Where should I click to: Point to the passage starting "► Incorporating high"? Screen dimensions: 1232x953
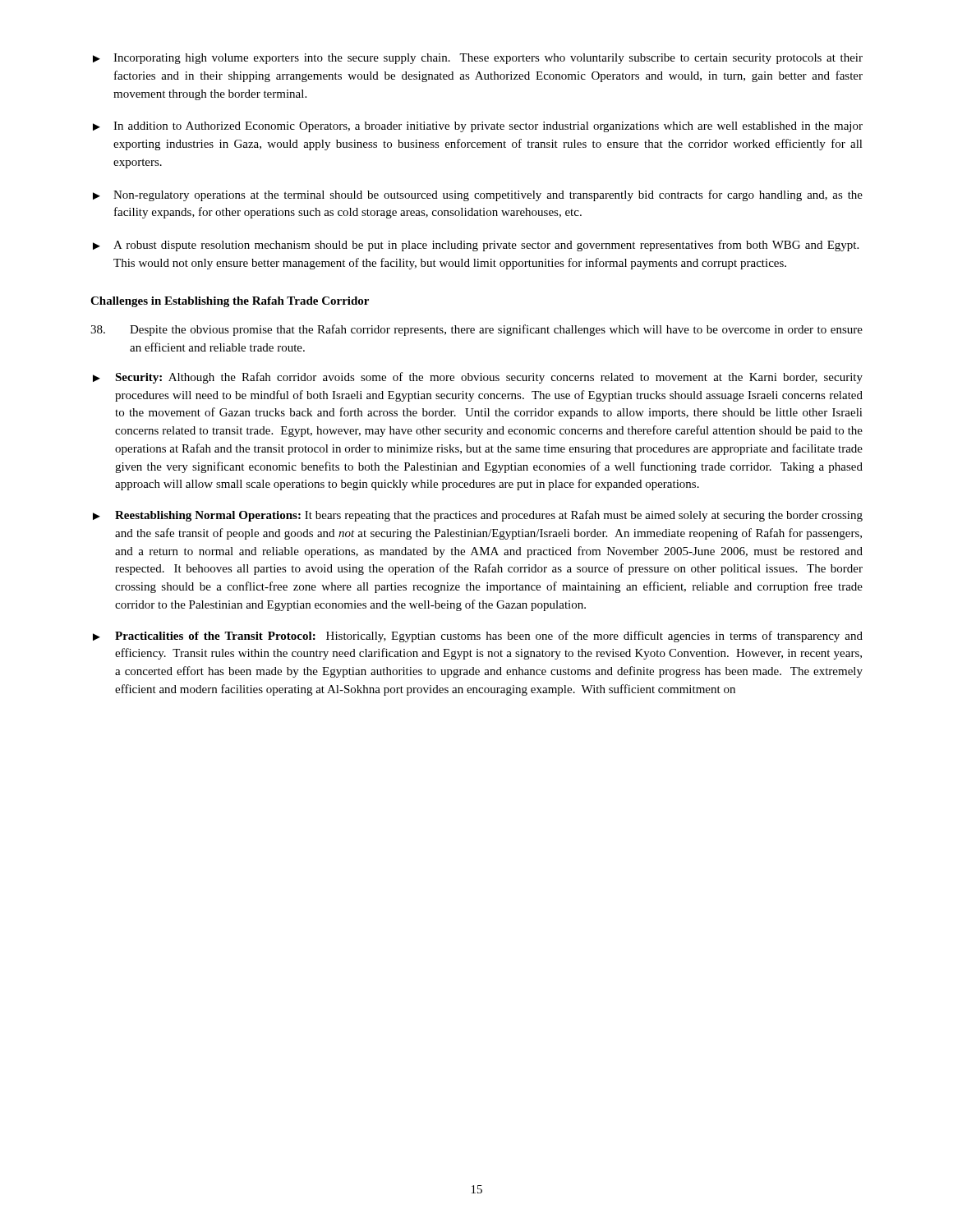(476, 76)
